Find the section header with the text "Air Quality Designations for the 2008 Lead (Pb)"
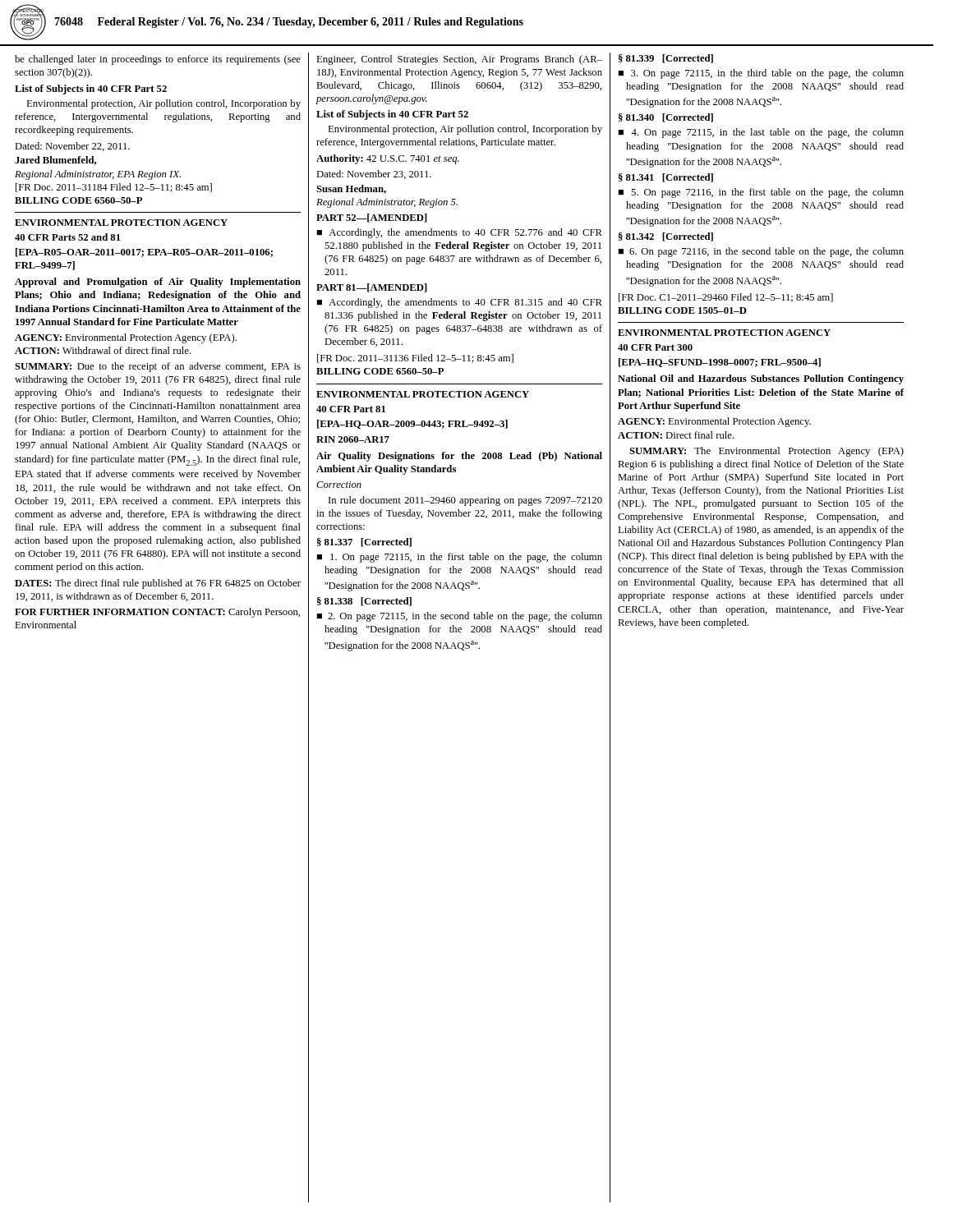This screenshot has height=1232, width=953. [x=459, y=462]
